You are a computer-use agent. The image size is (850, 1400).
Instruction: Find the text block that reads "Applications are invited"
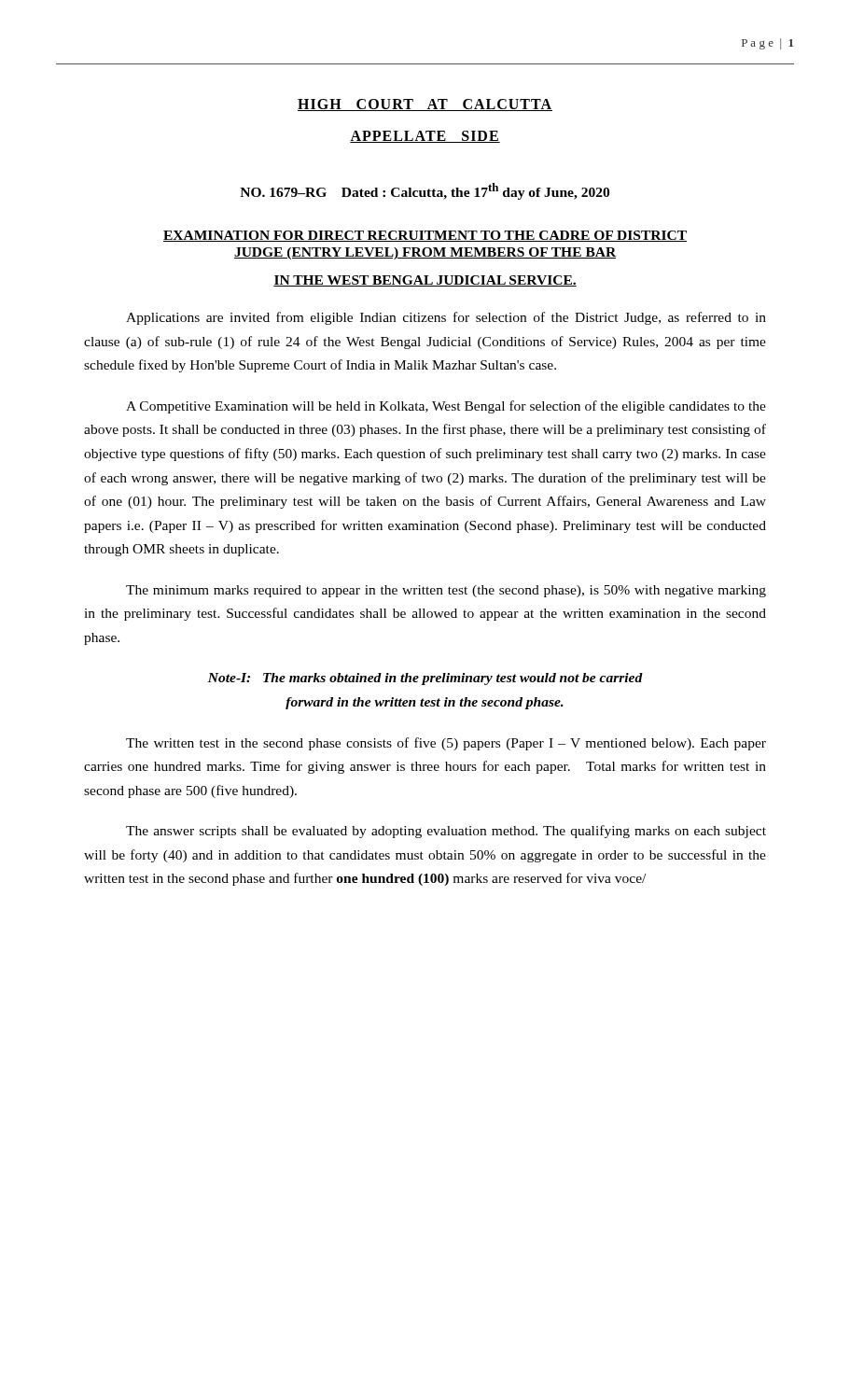425,341
